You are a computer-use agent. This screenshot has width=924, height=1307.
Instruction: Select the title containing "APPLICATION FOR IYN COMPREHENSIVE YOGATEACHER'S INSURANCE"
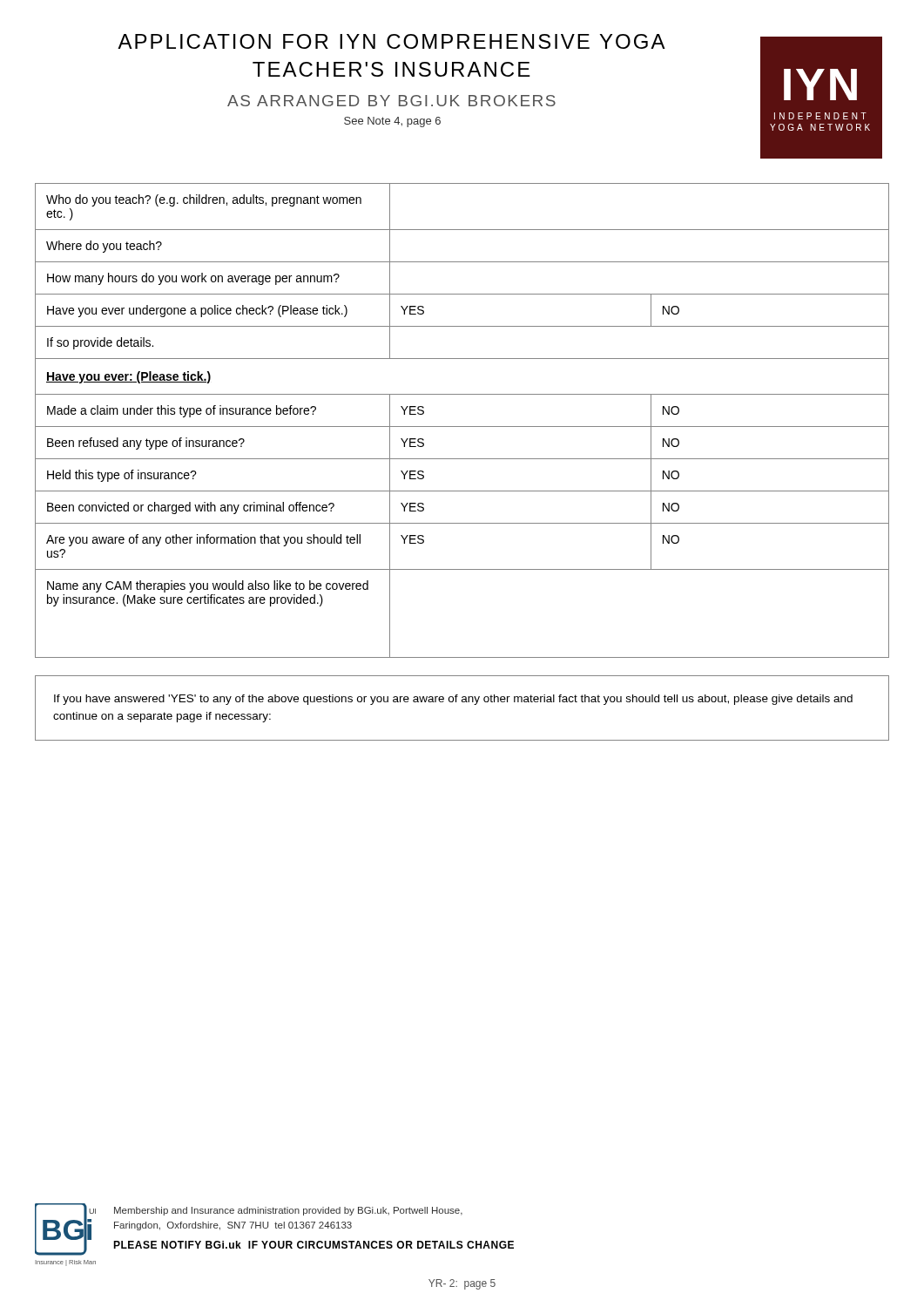point(392,56)
